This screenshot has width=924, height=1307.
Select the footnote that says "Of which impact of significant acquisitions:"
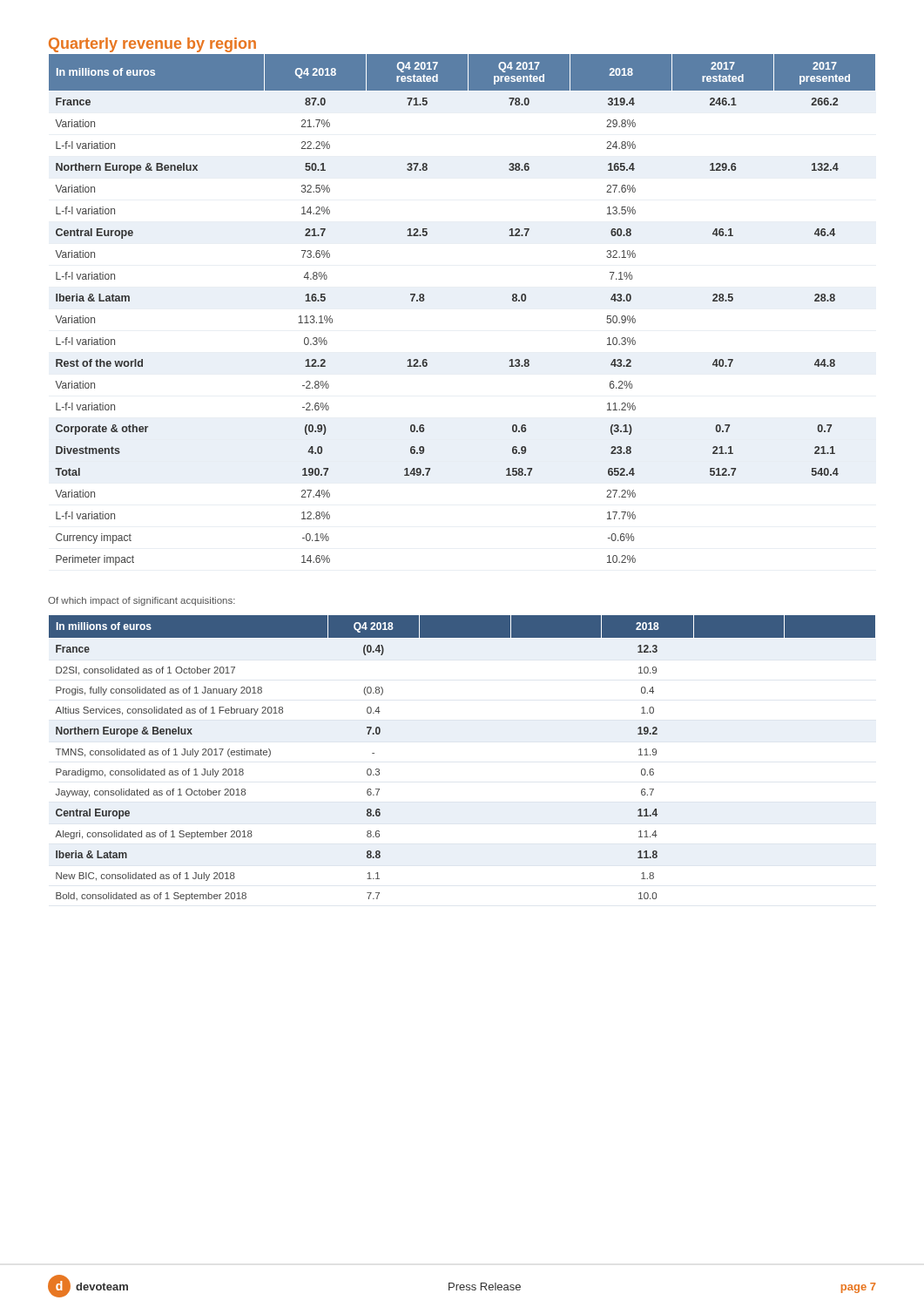[142, 600]
